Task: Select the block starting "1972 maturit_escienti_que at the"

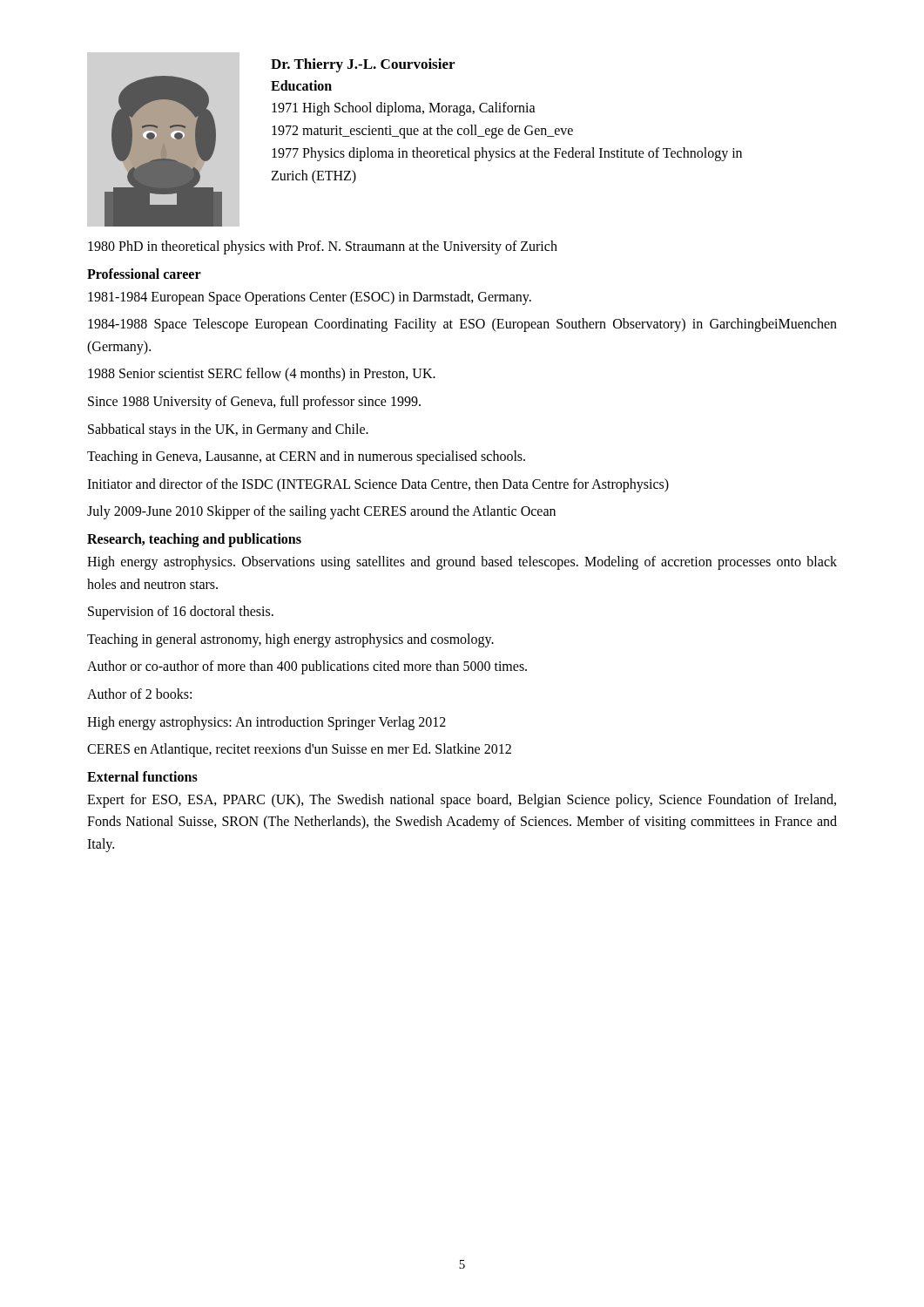Action: click(422, 130)
